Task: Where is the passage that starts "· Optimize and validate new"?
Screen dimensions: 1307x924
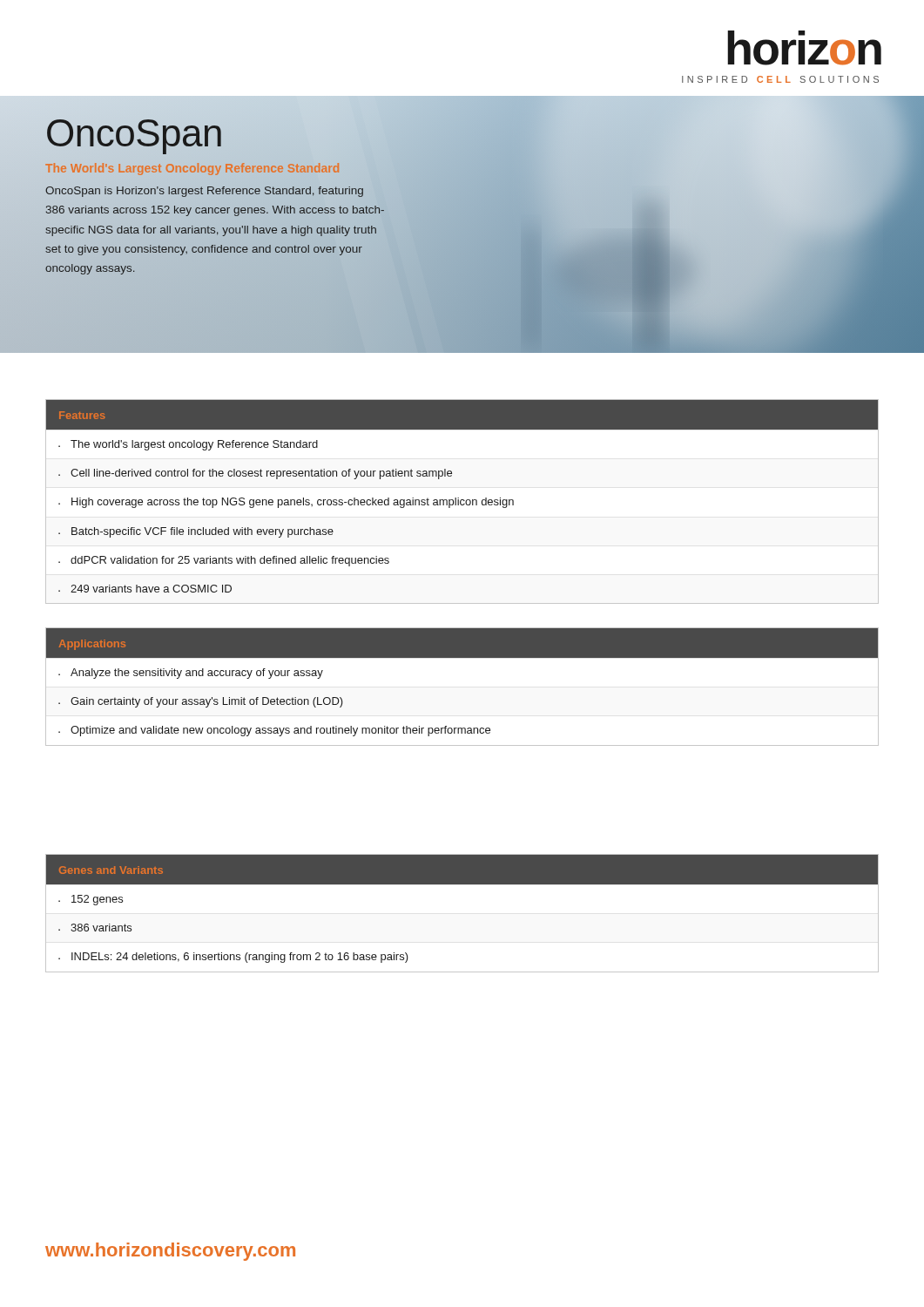Action: pyautogui.click(x=274, y=731)
